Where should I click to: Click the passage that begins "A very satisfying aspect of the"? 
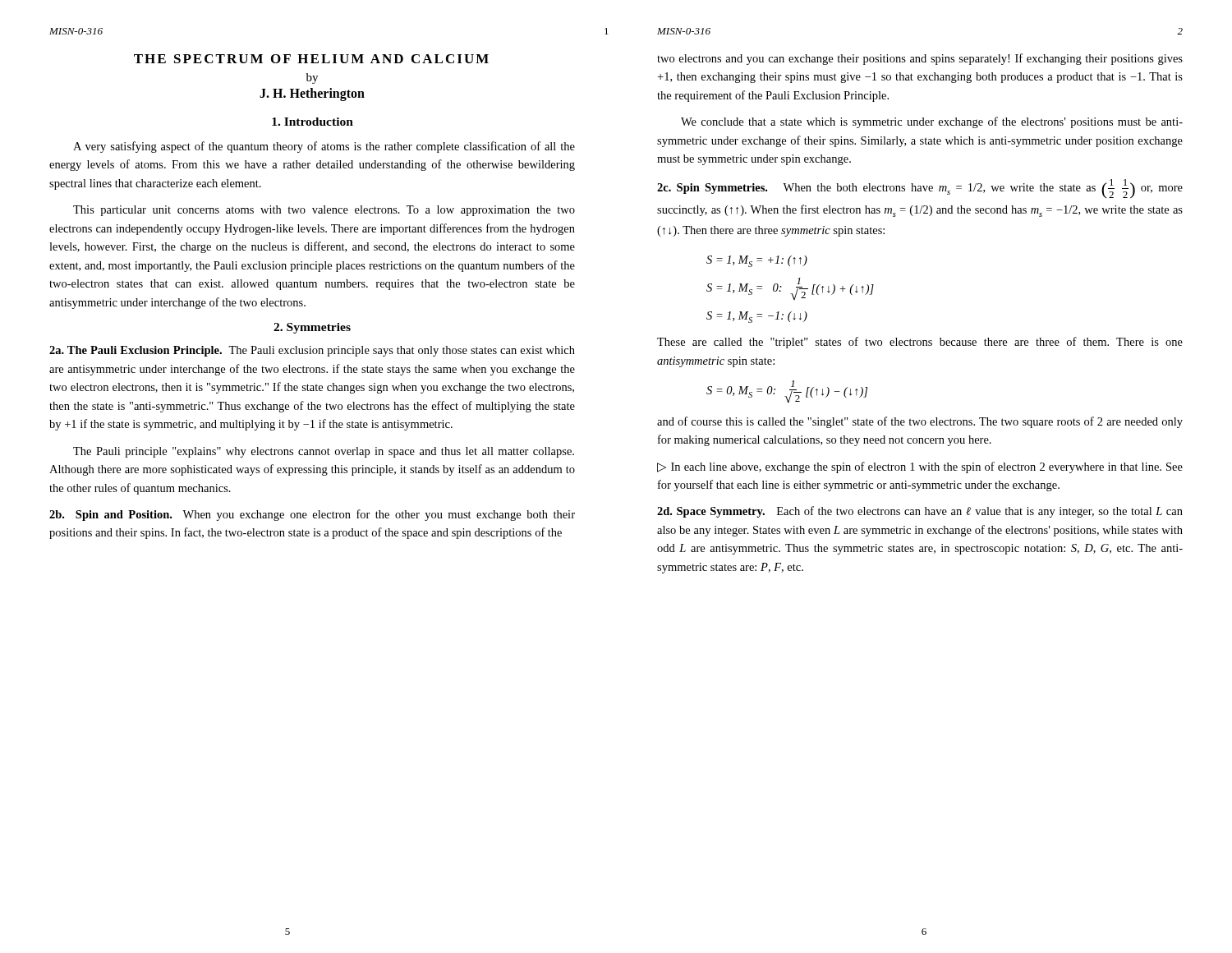coord(312,224)
